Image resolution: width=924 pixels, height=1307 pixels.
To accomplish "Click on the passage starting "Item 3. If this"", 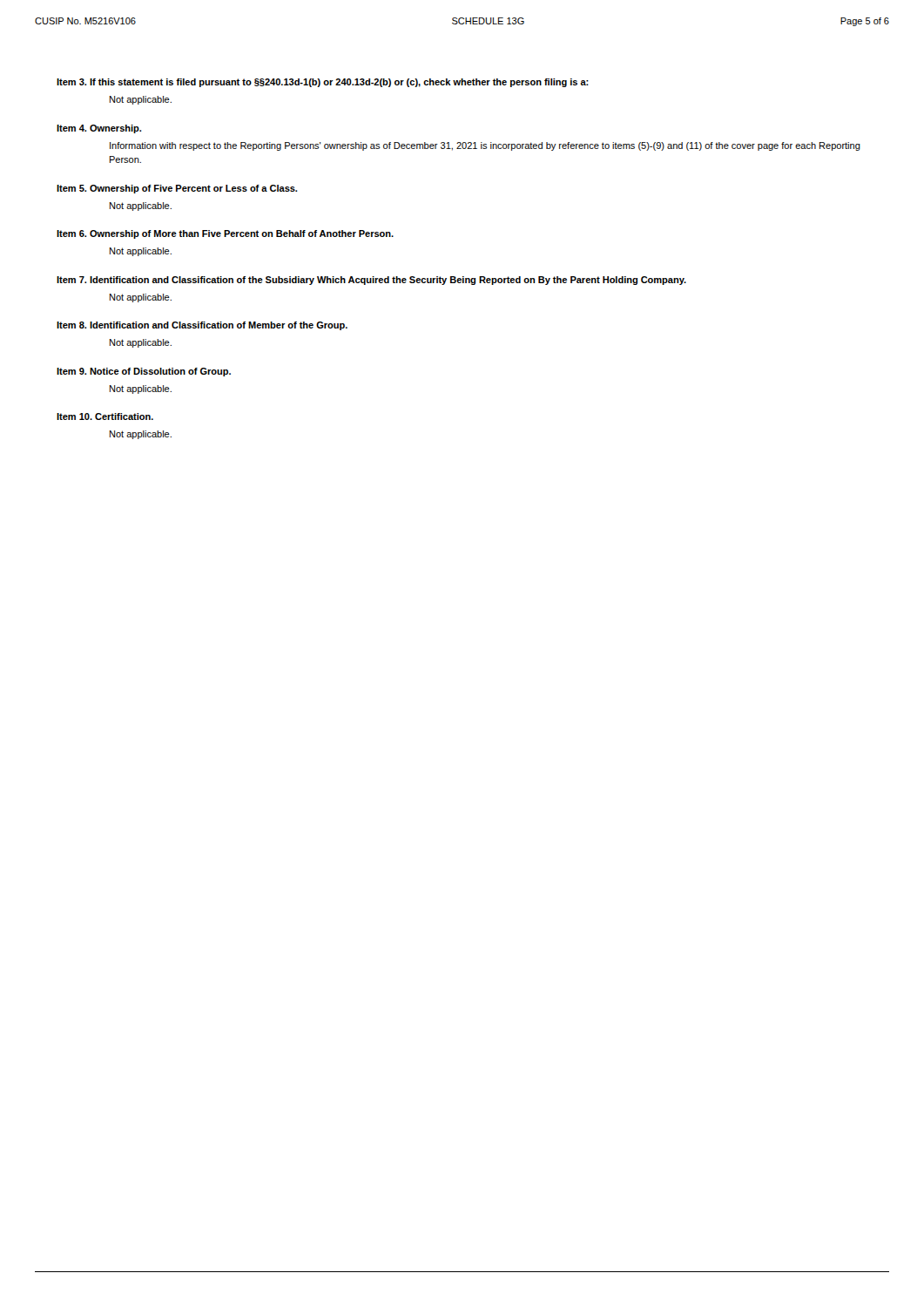I will (x=323, y=82).
